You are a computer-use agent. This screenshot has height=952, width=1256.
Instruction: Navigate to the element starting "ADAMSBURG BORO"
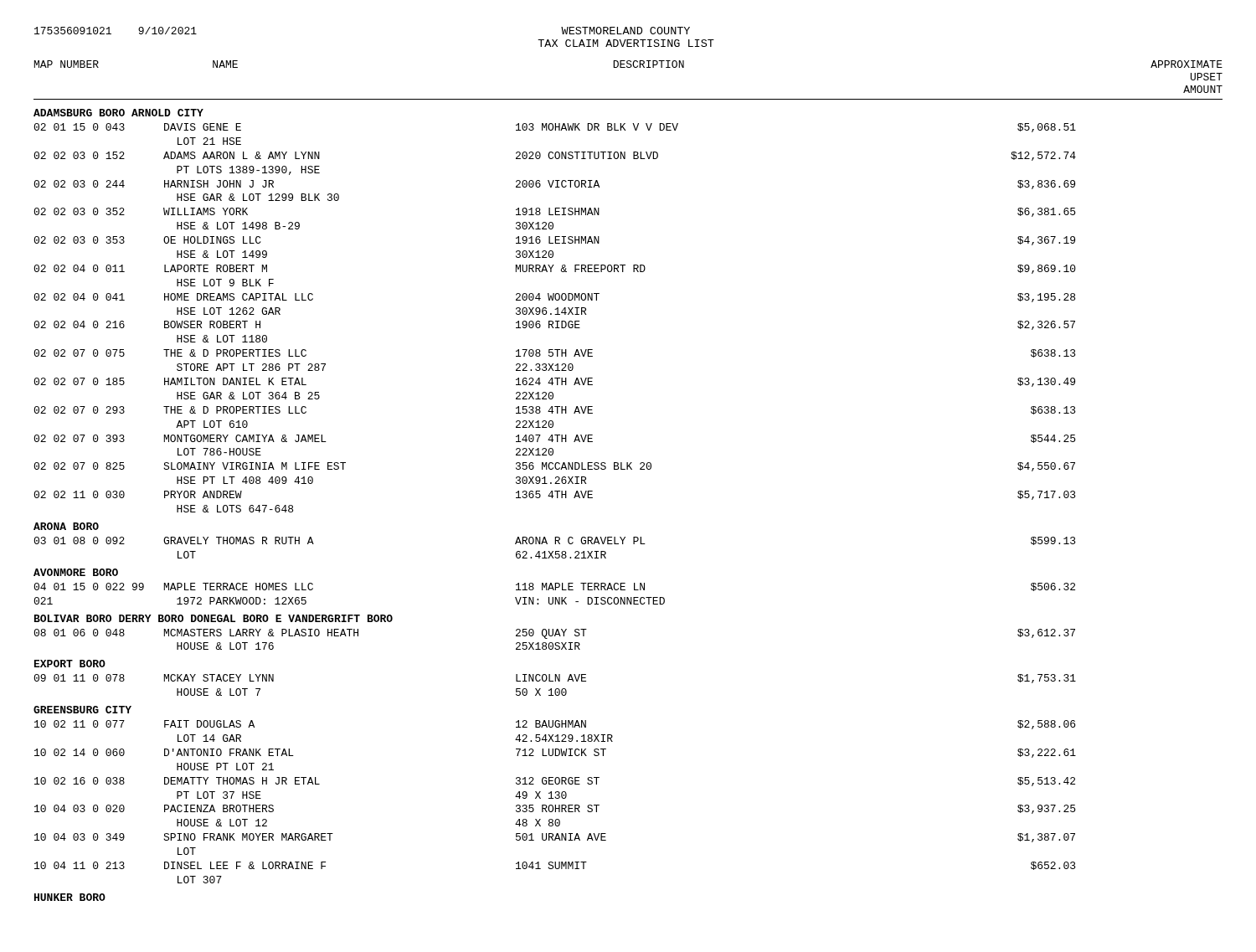coord(79,113)
